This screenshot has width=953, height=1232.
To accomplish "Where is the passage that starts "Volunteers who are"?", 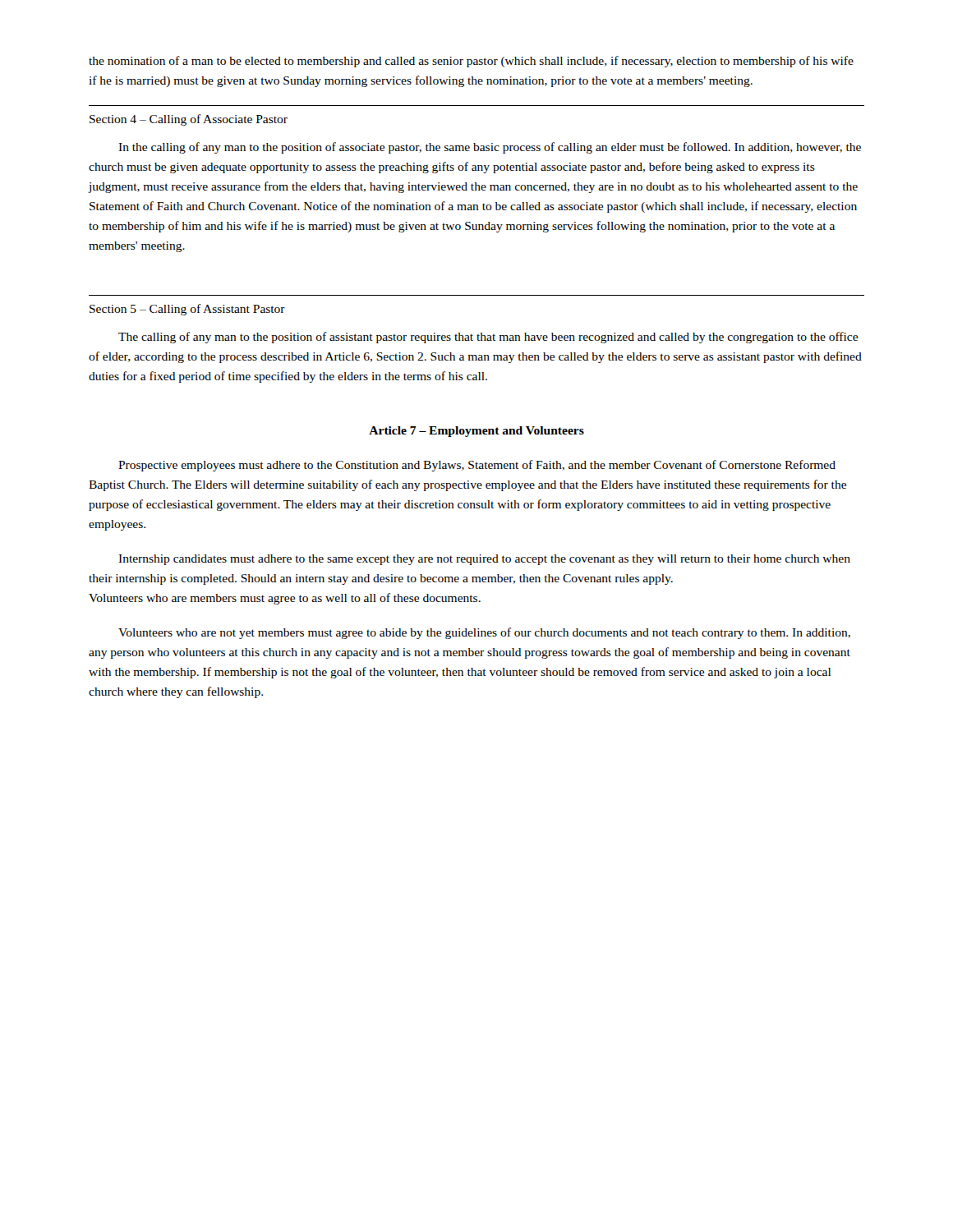I will click(476, 662).
